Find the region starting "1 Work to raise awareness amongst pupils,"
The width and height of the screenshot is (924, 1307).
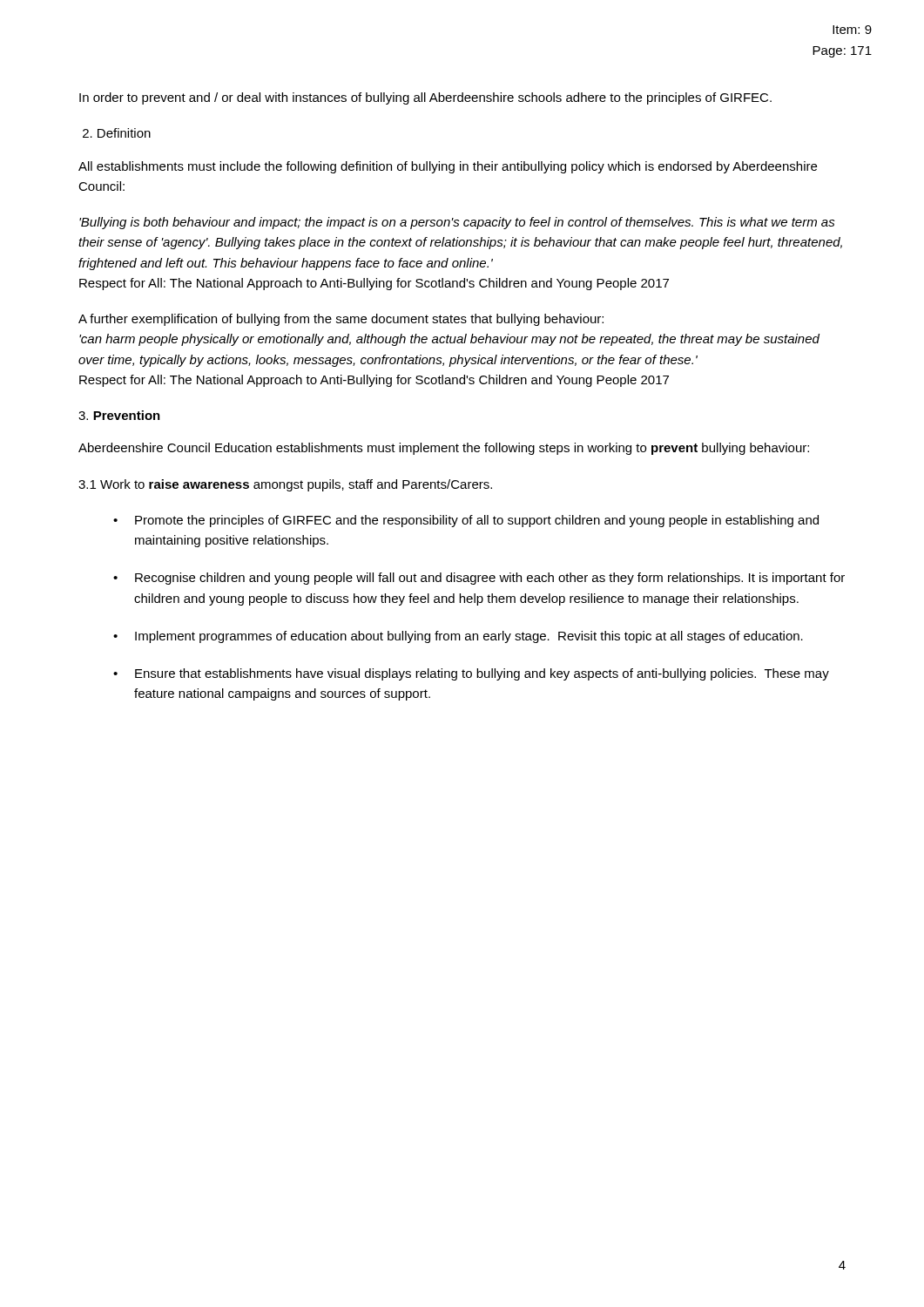coord(286,484)
